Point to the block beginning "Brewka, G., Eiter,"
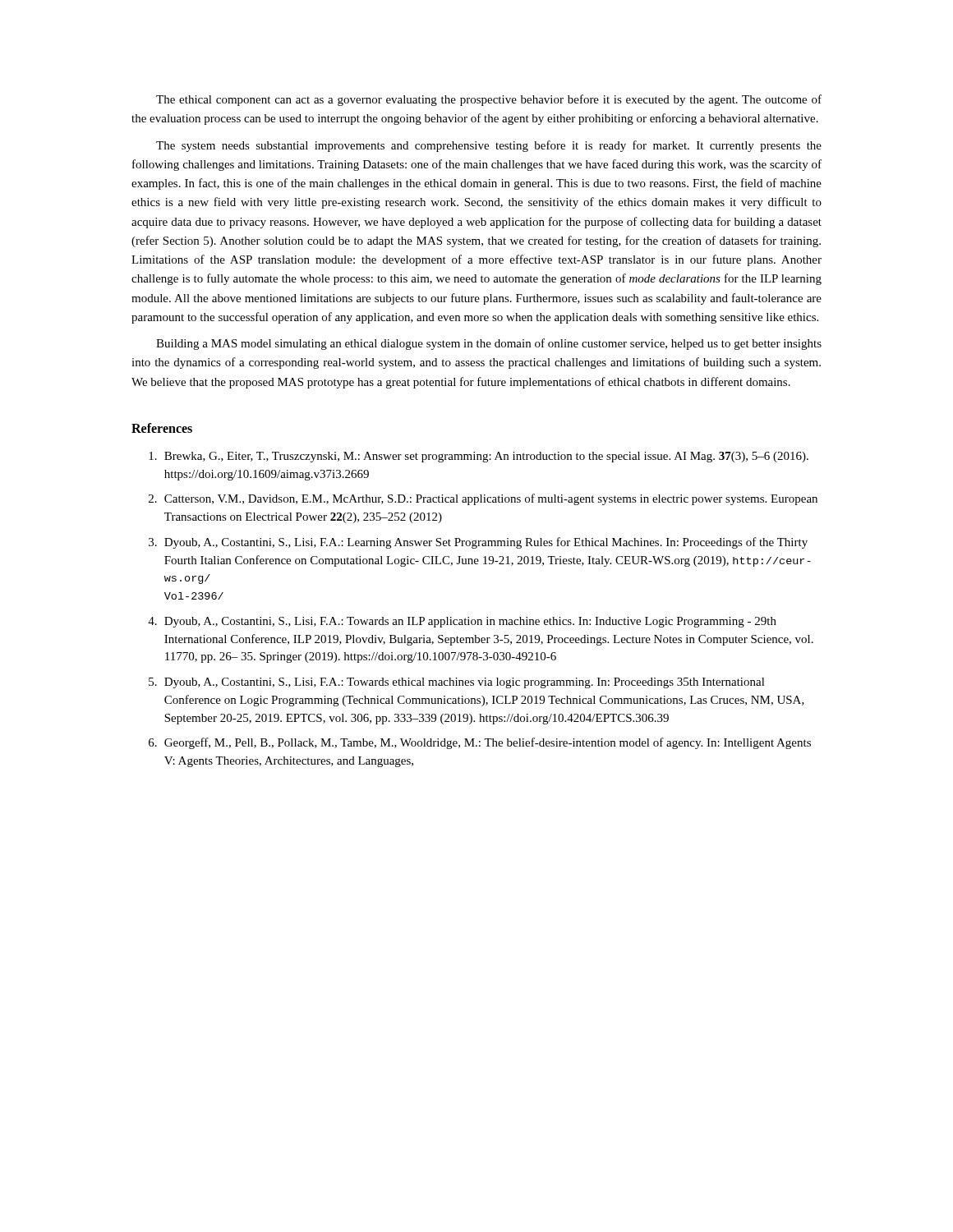Viewport: 953px width, 1232px height. pos(476,465)
